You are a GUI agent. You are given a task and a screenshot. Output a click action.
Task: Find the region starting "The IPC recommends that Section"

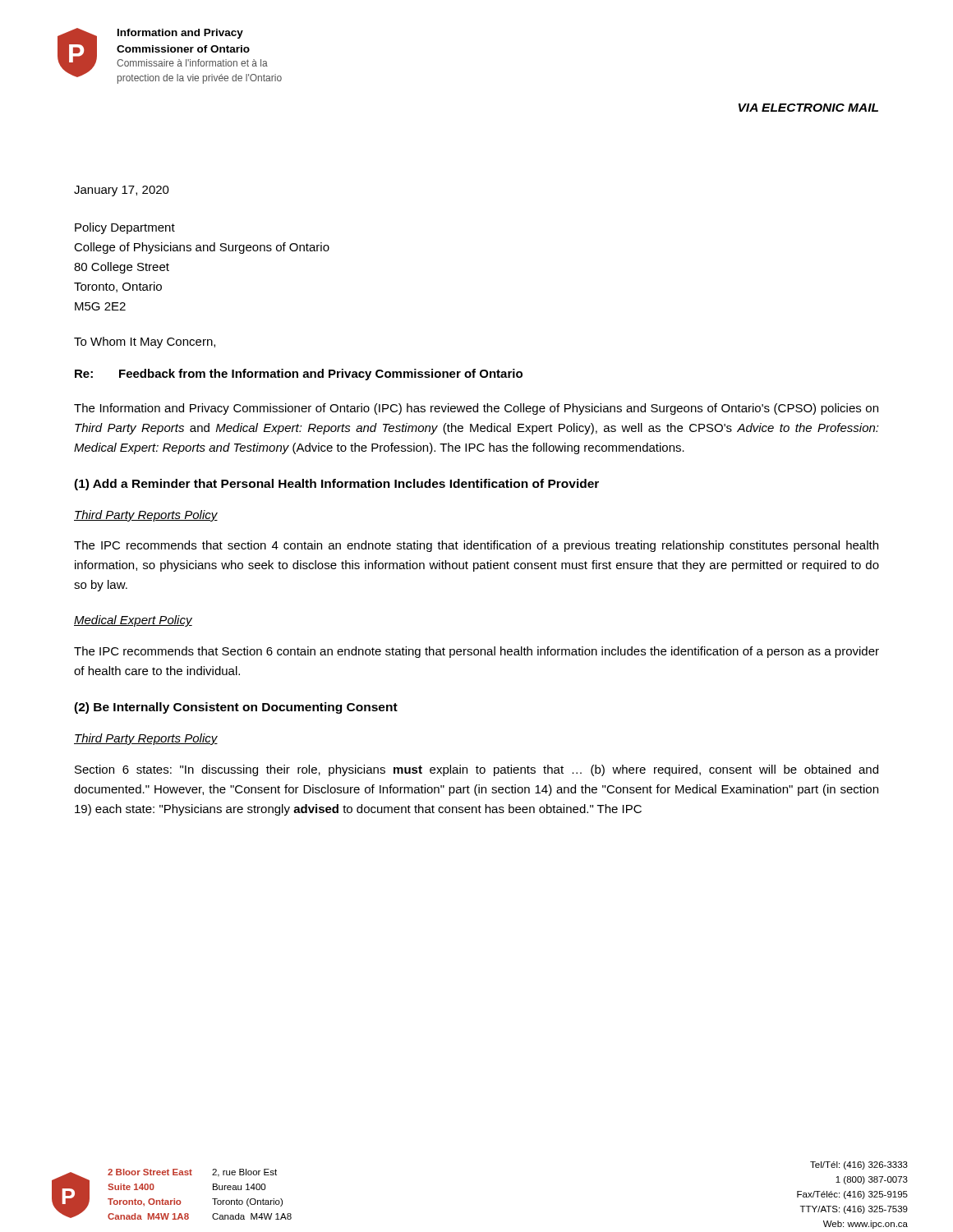click(x=476, y=661)
